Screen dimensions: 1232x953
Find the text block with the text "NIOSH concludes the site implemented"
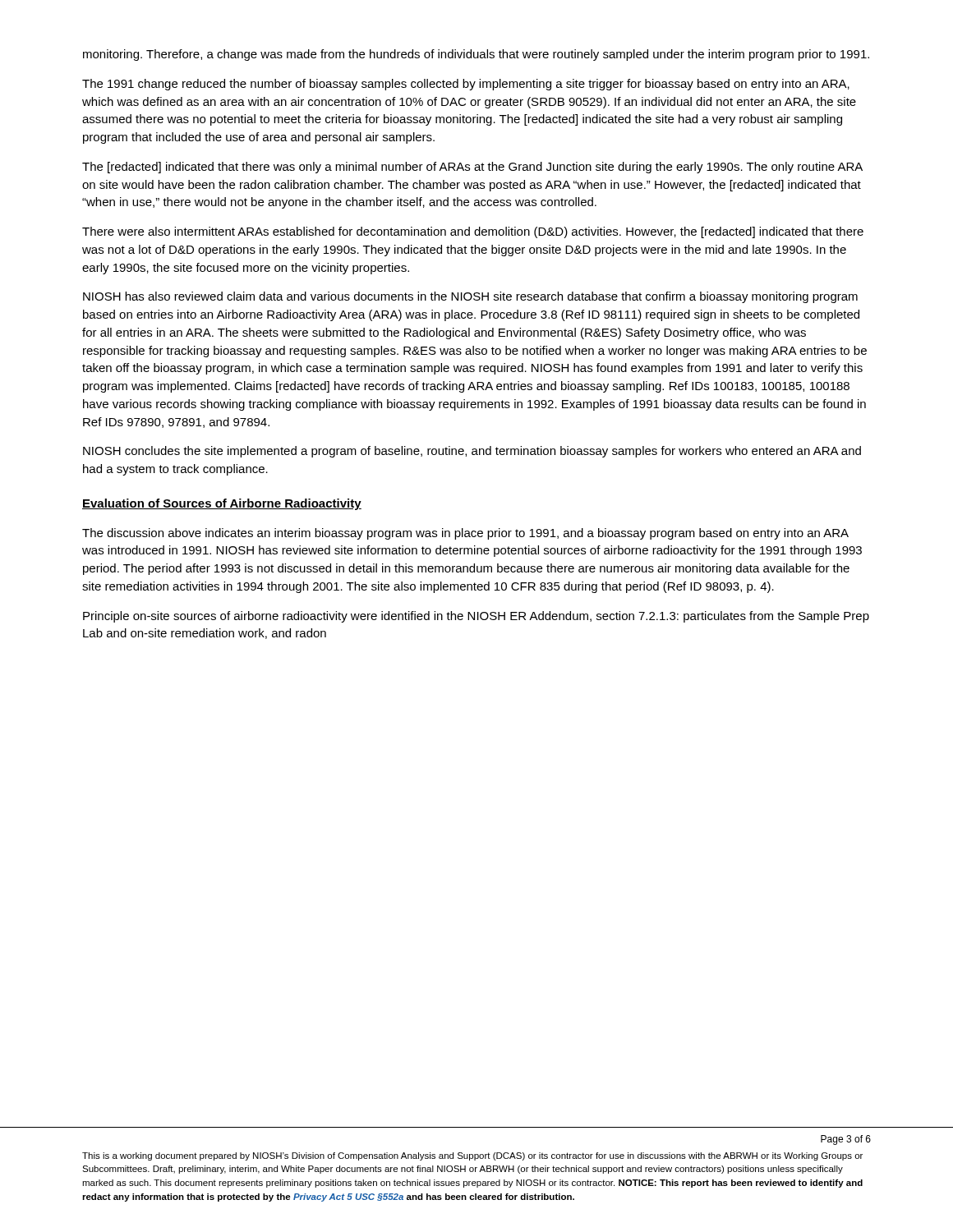(x=476, y=460)
